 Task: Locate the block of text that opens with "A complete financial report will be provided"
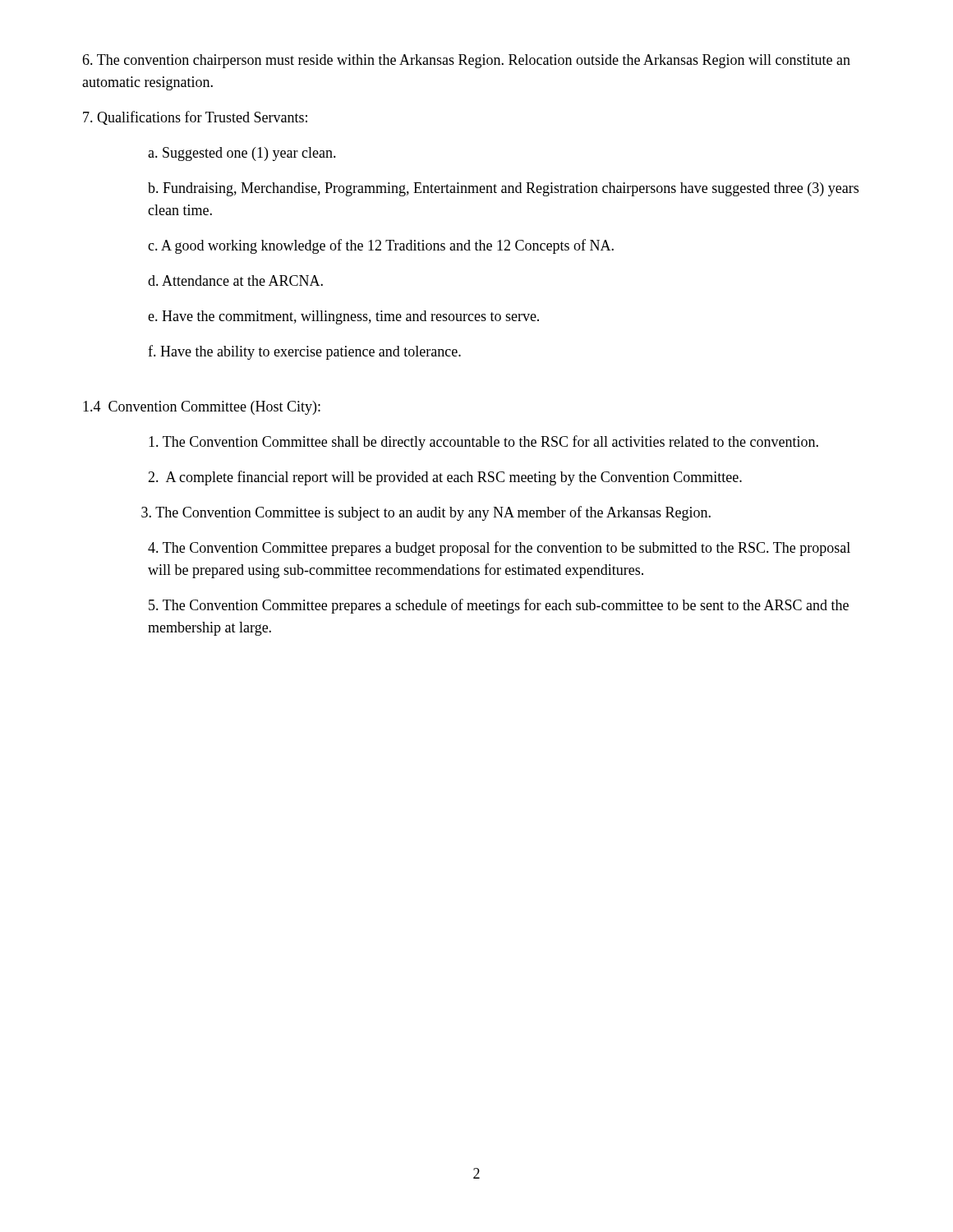(445, 477)
